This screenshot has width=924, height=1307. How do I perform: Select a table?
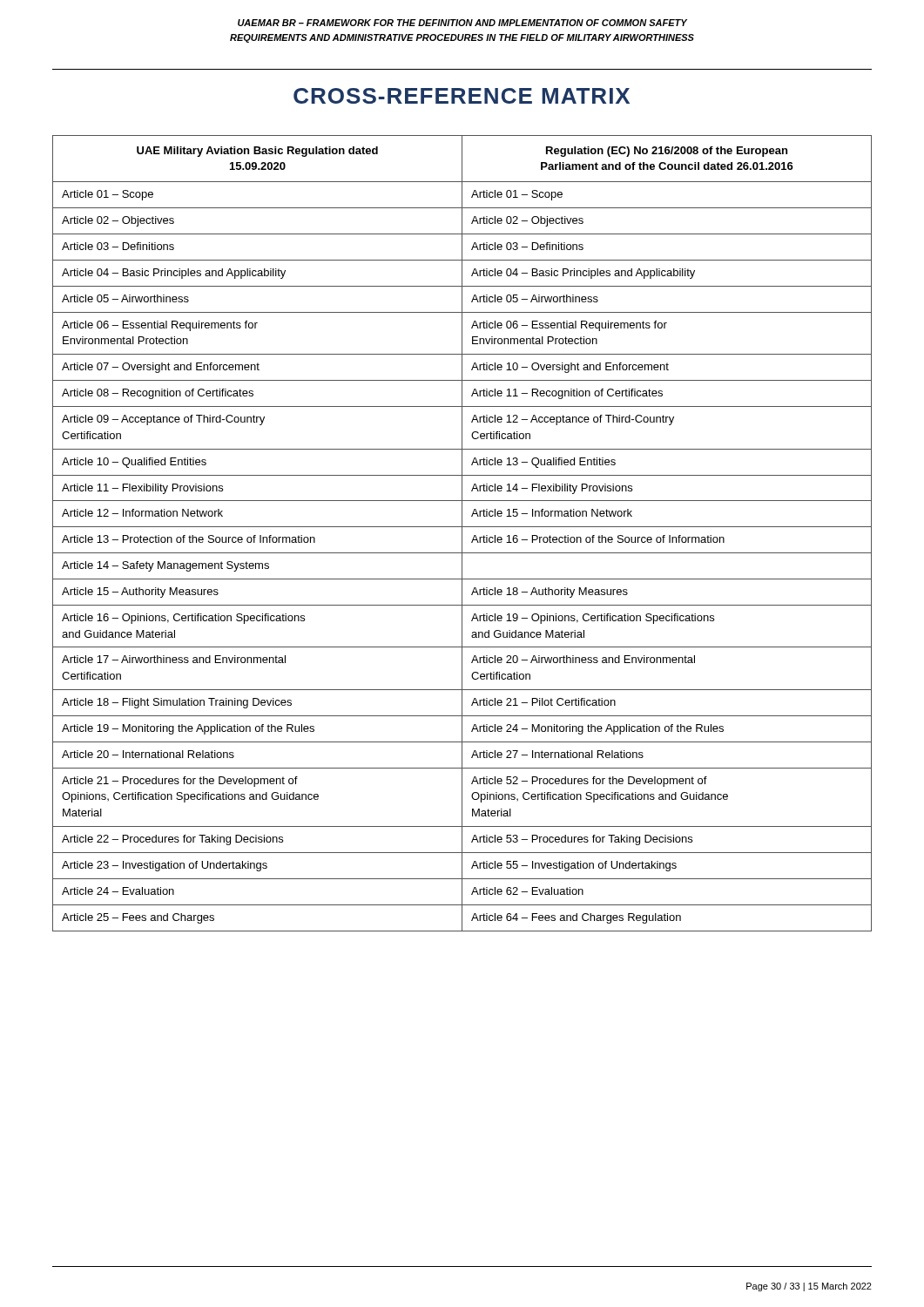[462, 533]
